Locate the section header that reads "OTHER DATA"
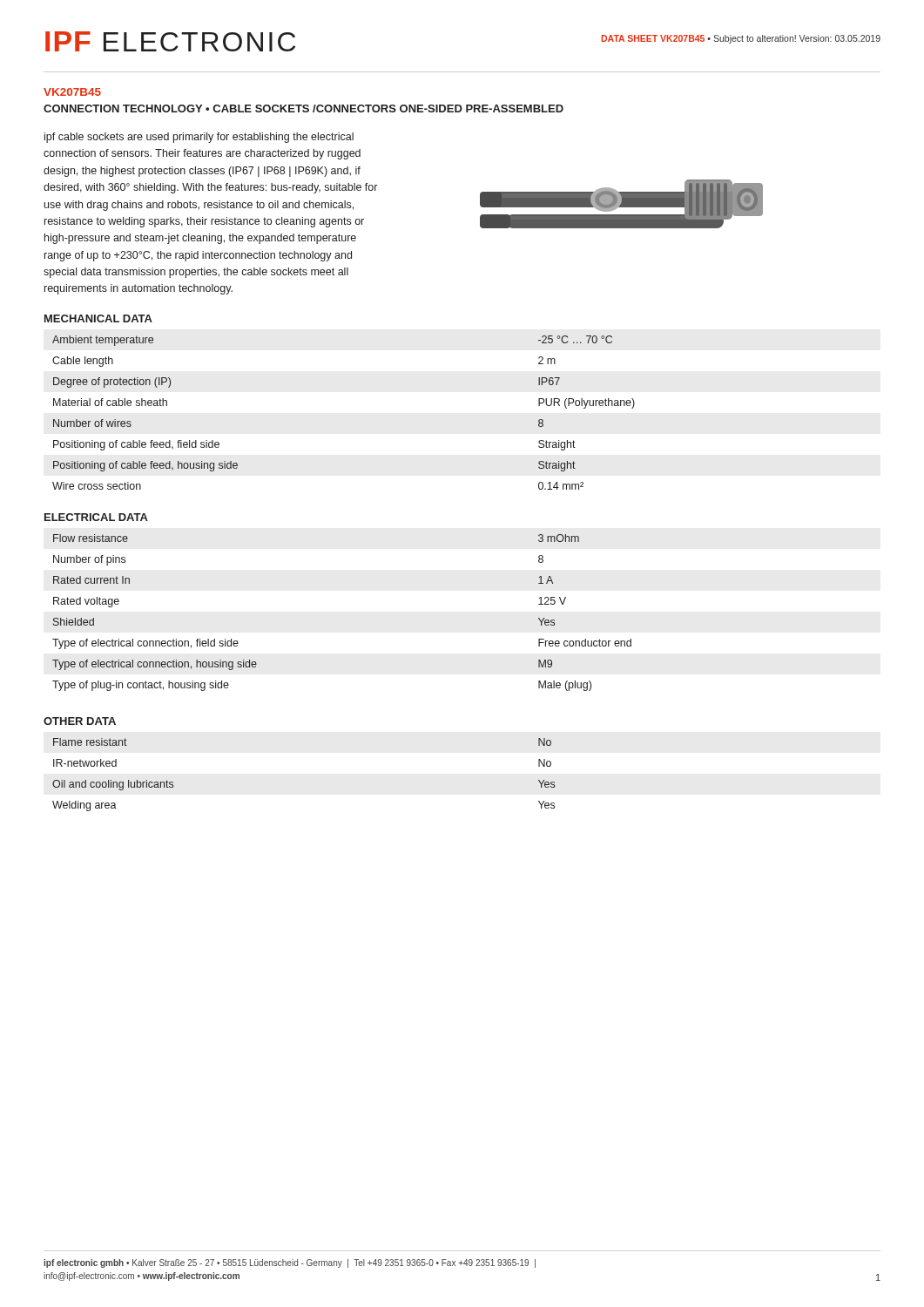The width and height of the screenshot is (924, 1307). tap(80, 721)
